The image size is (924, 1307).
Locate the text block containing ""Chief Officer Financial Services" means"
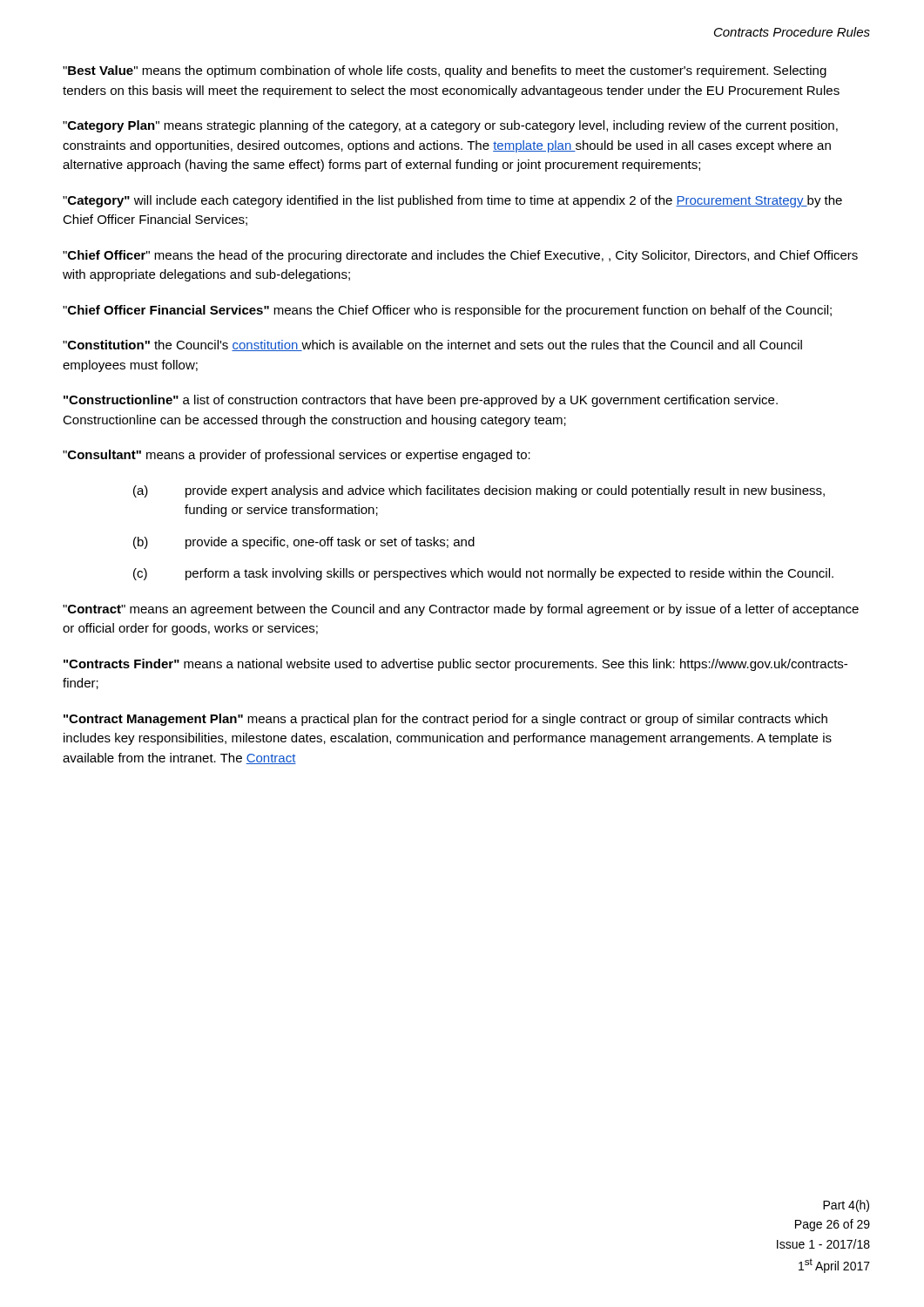click(x=448, y=309)
